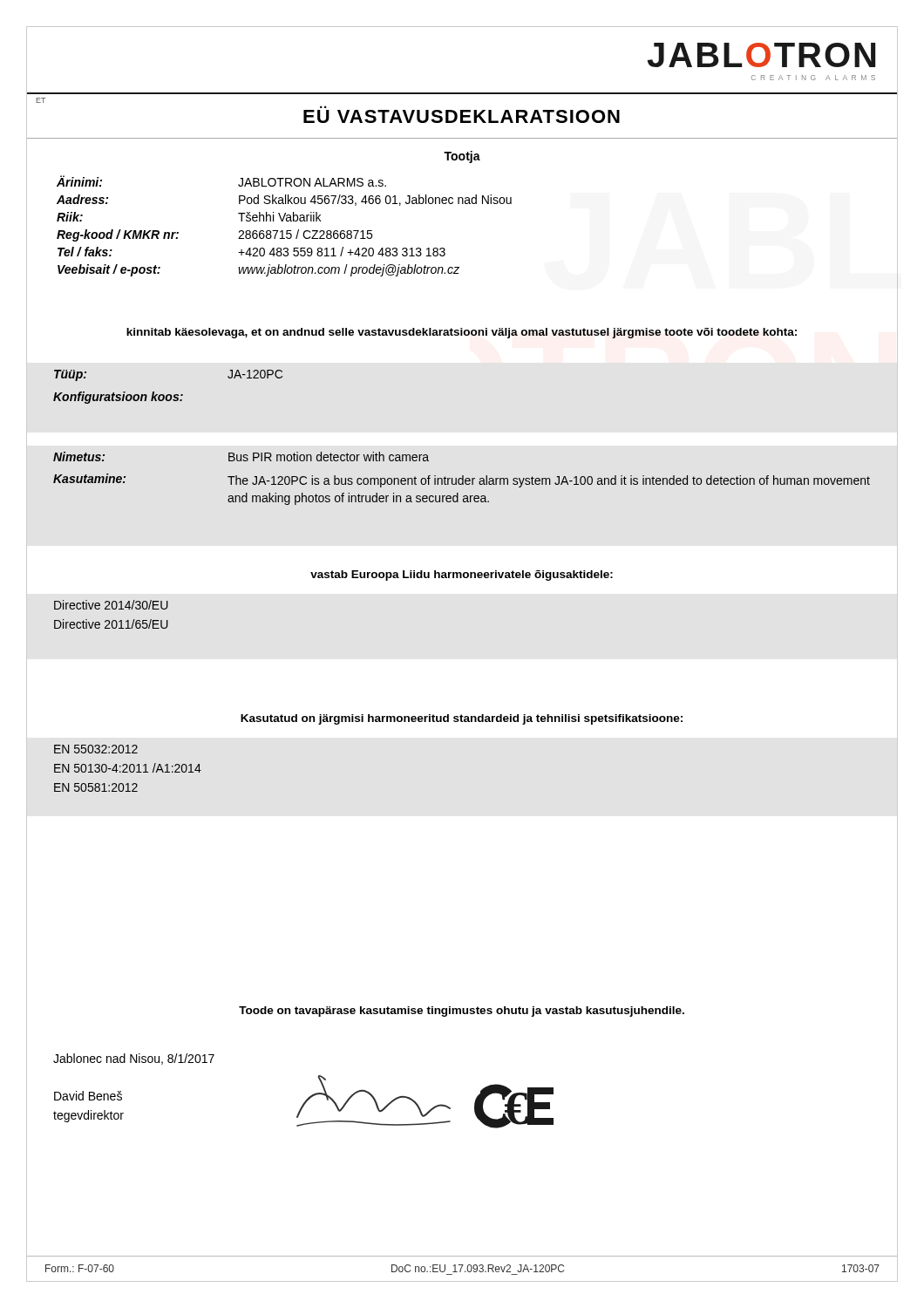Select the list item with the text "EN 55032:2012"

pos(96,749)
